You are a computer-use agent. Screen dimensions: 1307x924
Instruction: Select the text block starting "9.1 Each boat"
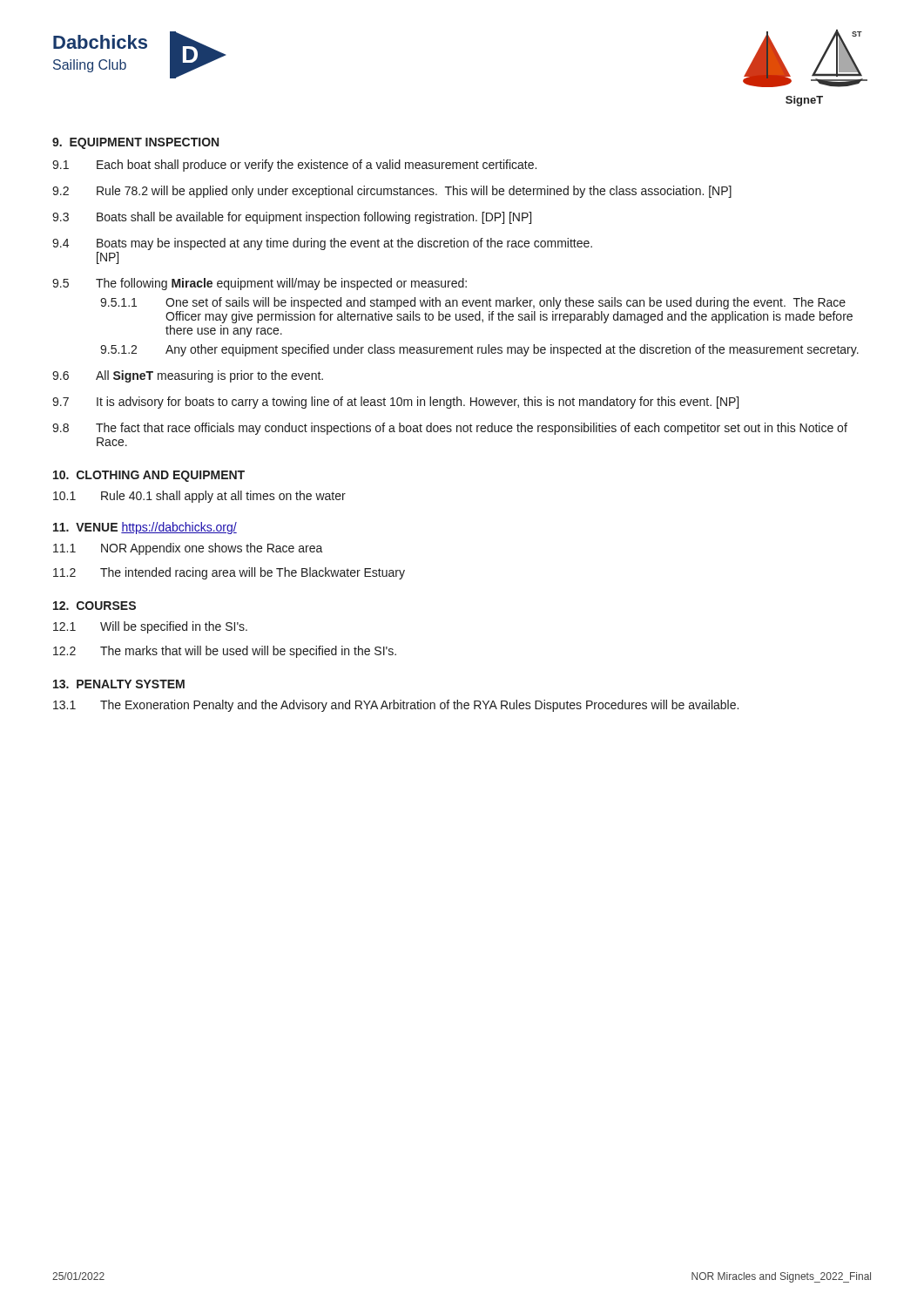pyautogui.click(x=295, y=165)
